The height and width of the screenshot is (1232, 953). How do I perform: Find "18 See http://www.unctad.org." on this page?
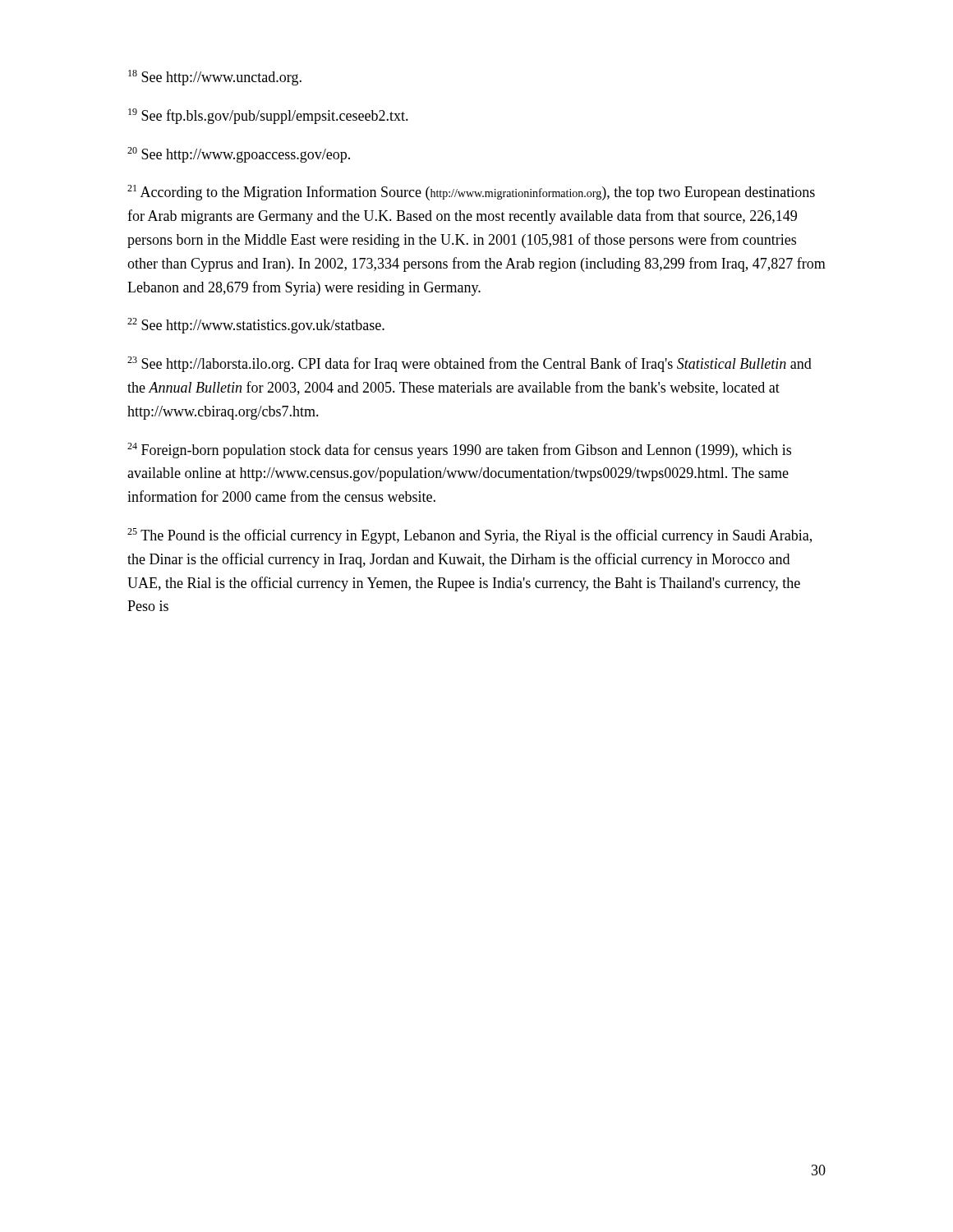(x=215, y=78)
